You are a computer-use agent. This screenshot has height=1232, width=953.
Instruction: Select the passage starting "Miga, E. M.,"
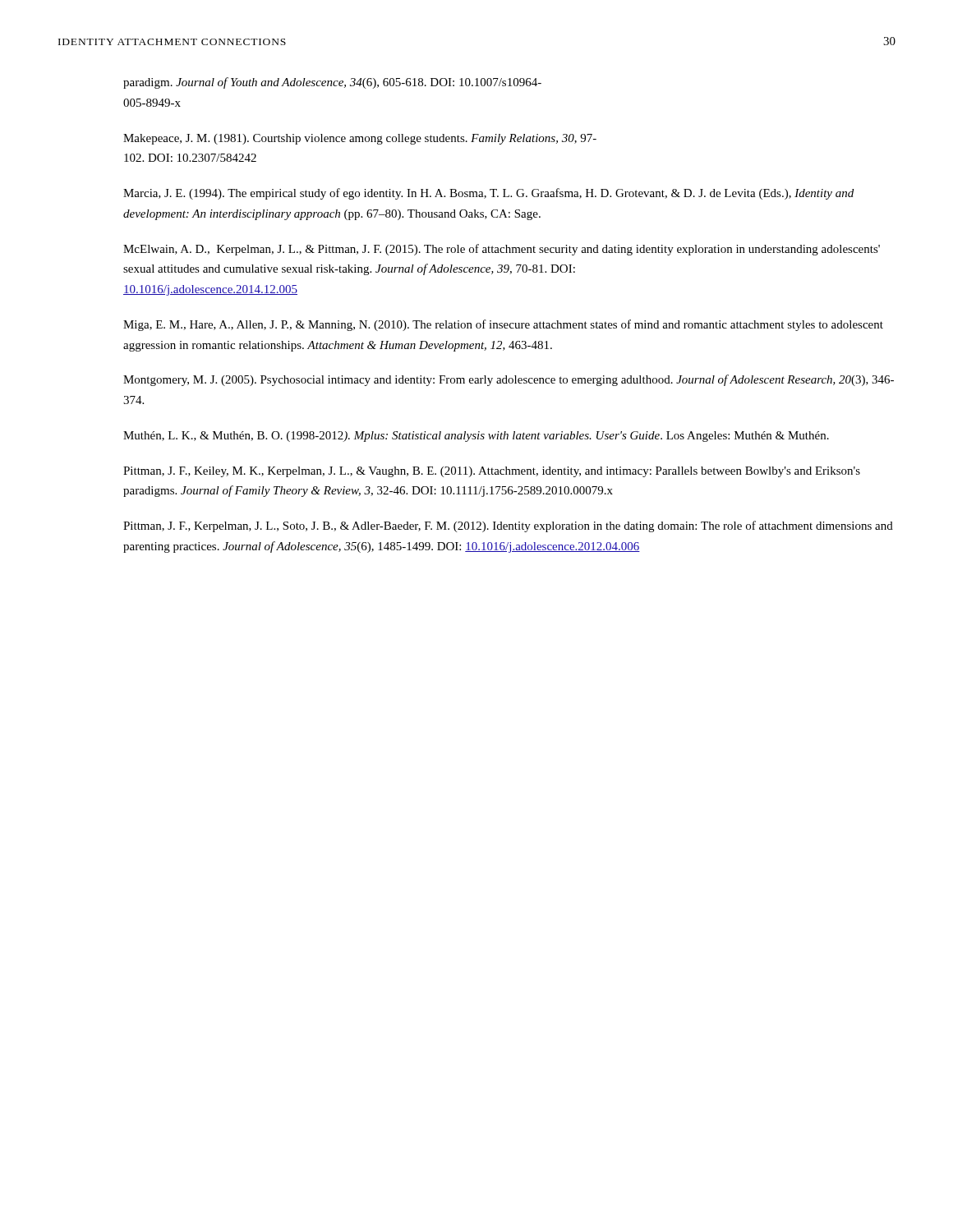tap(509, 335)
